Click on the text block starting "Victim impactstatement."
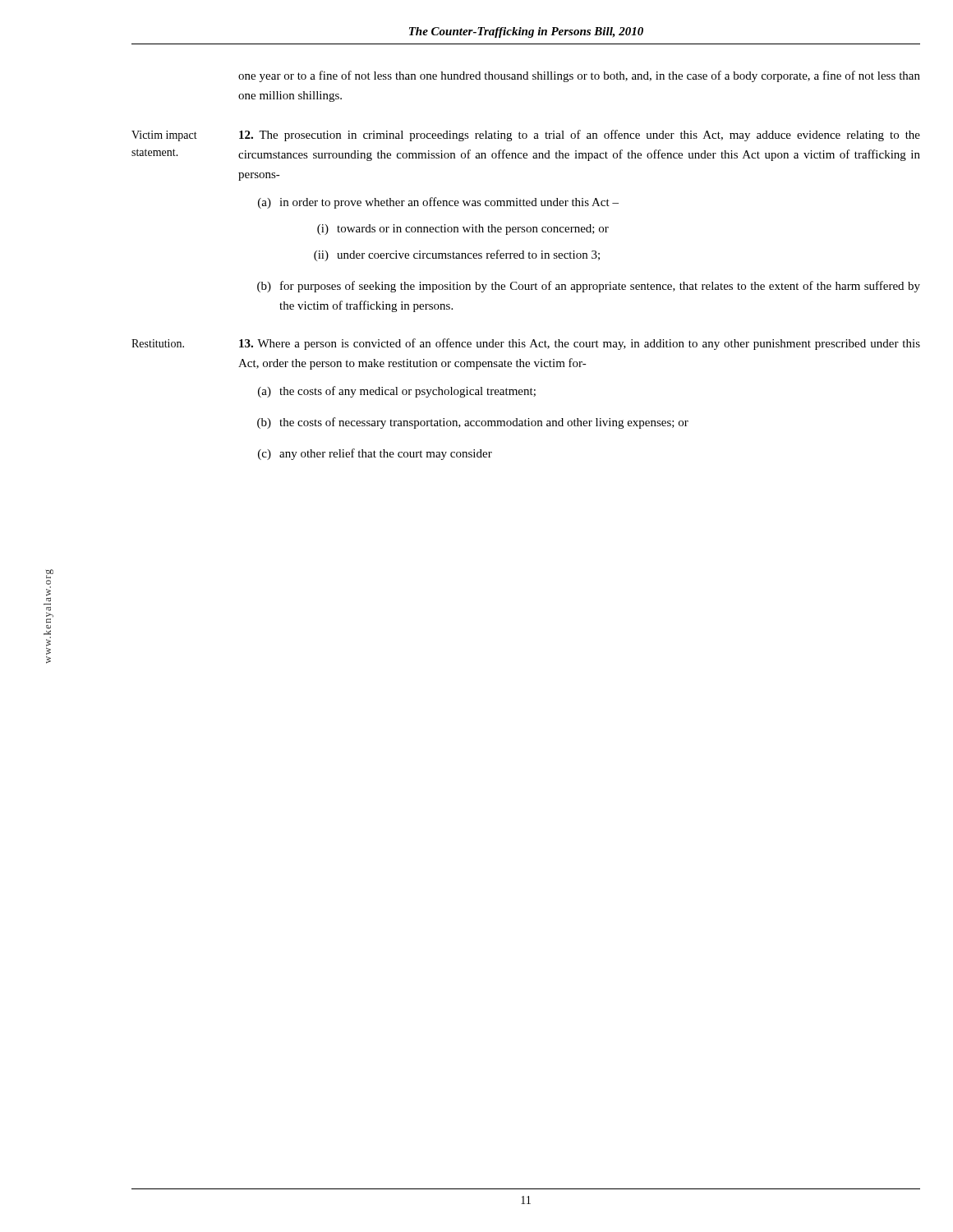The width and height of the screenshot is (953, 1232). [x=164, y=144]
